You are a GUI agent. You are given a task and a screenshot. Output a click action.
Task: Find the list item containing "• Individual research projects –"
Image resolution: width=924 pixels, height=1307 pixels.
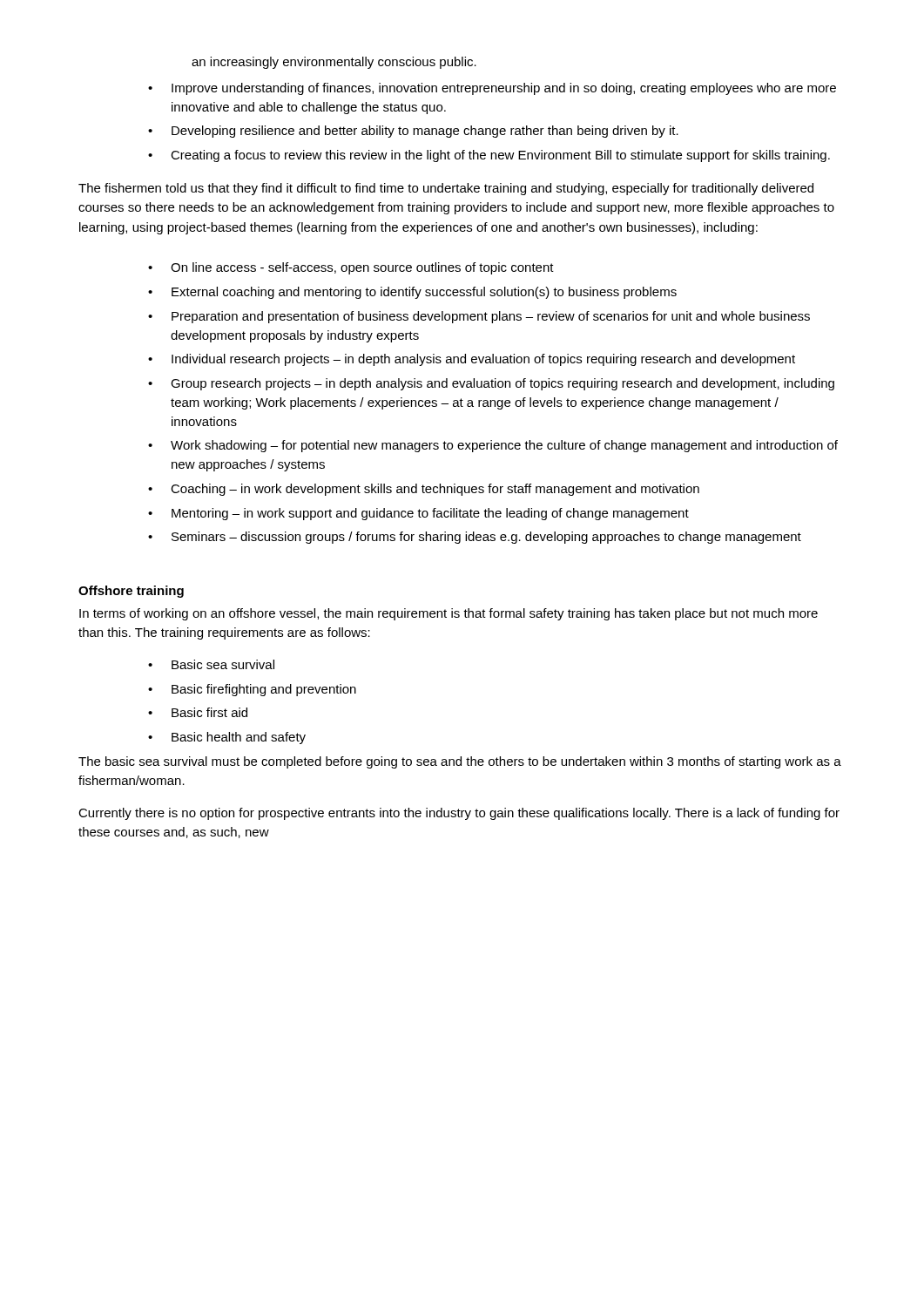click(x=497, y=359)
